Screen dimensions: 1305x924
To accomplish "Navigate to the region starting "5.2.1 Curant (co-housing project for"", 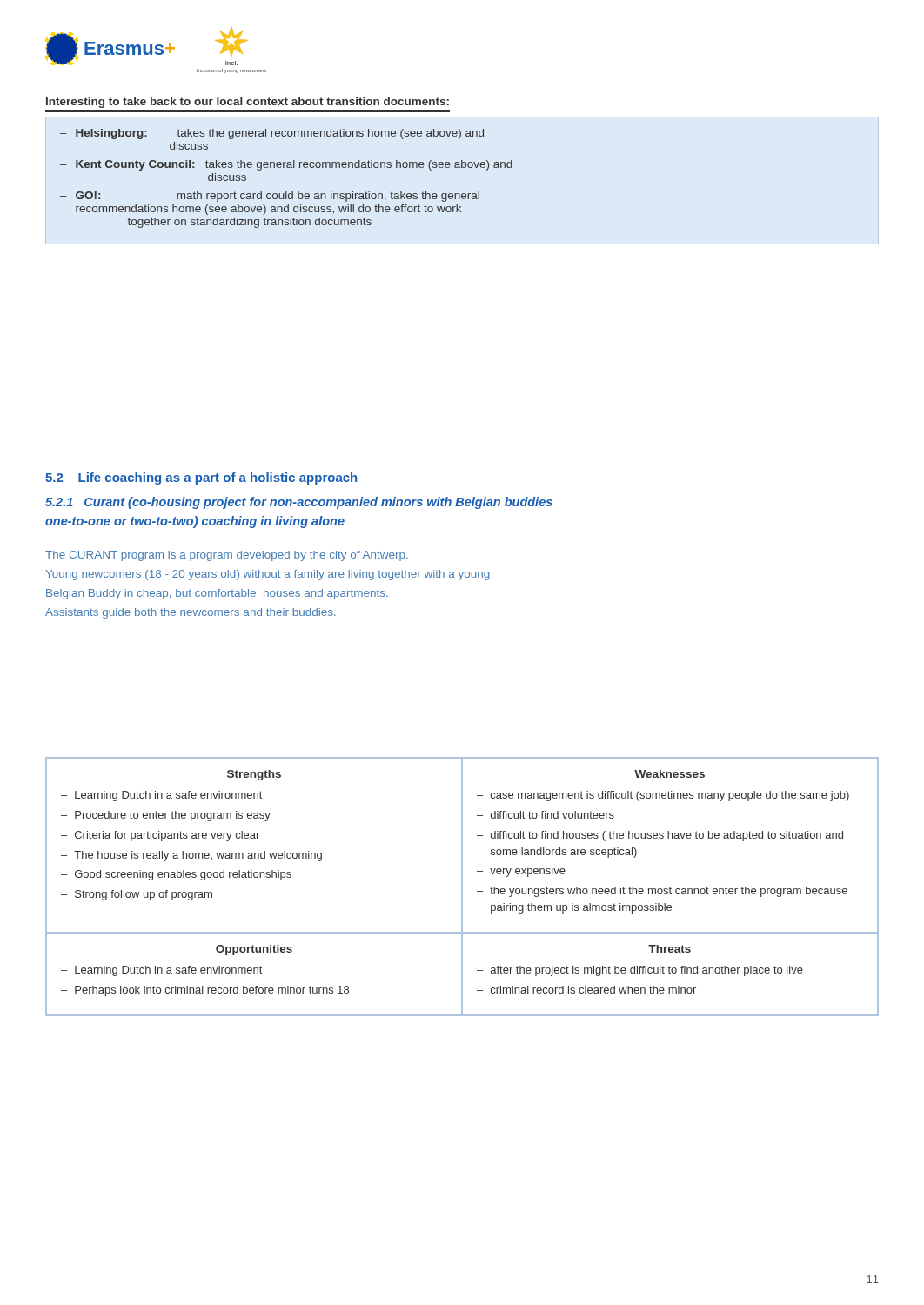I will click(x=299, y=511).
